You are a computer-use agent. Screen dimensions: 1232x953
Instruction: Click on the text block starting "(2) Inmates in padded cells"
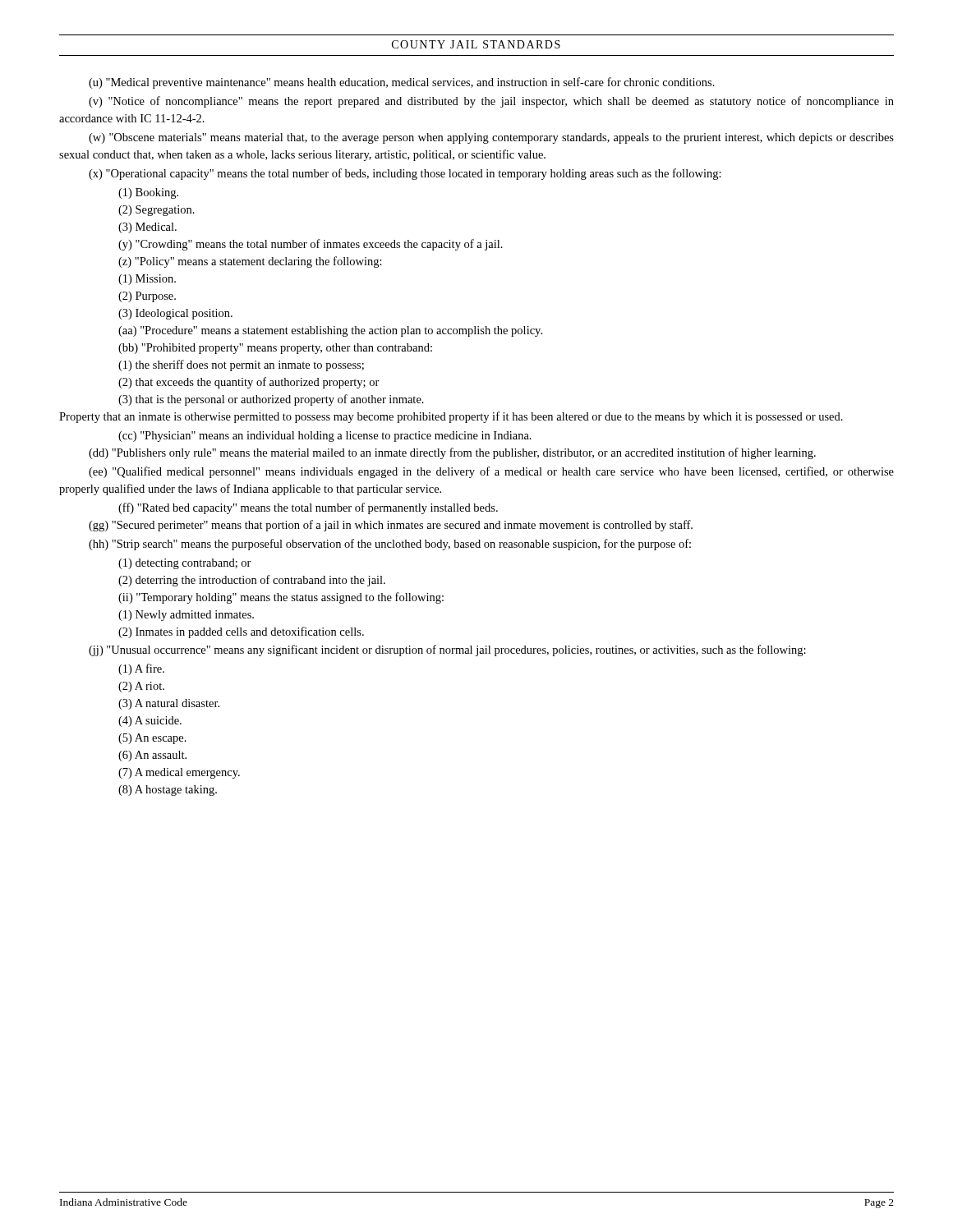[x=241, y=632]
